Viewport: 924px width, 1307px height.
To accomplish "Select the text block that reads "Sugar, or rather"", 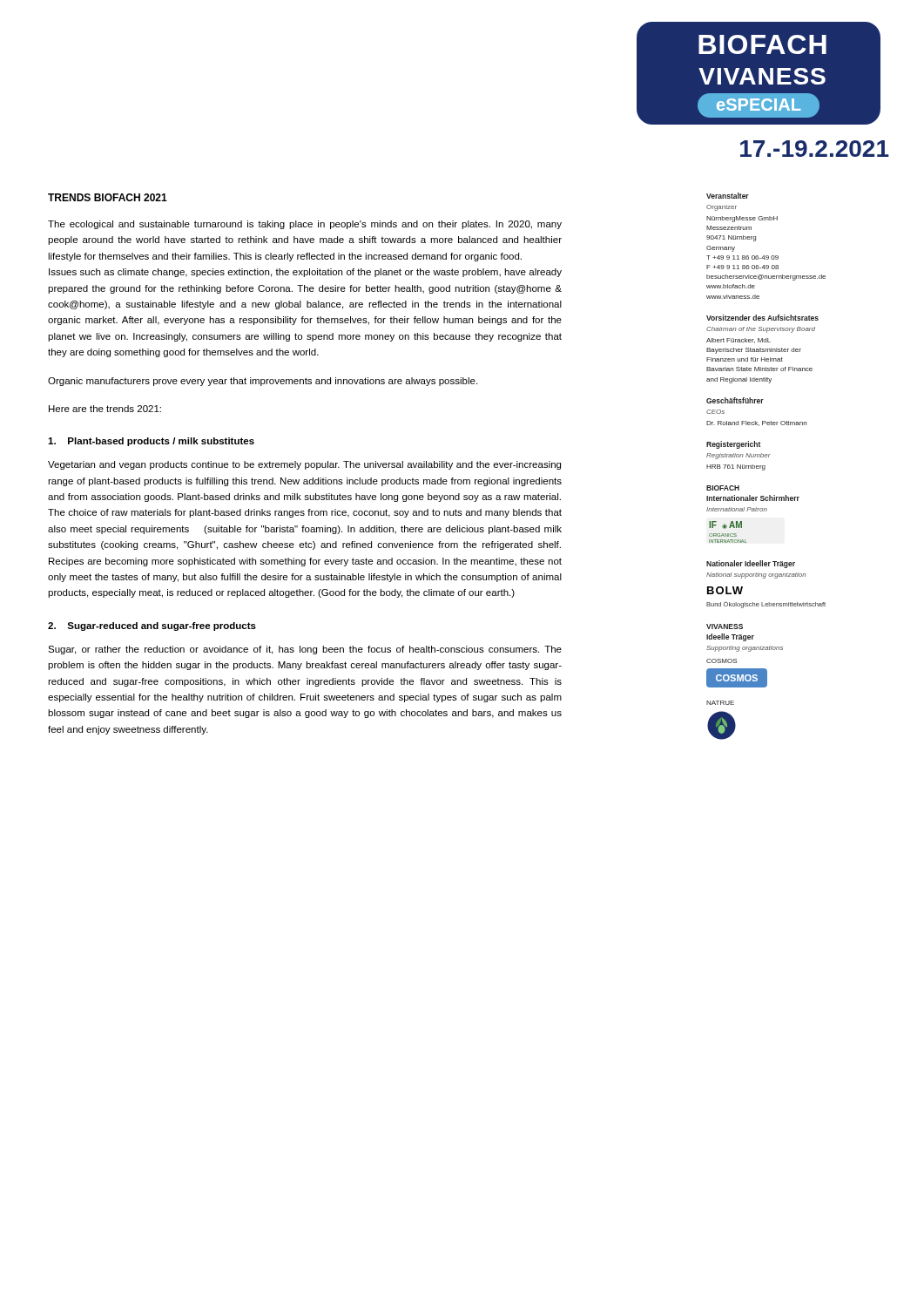I will coord(305,689).
